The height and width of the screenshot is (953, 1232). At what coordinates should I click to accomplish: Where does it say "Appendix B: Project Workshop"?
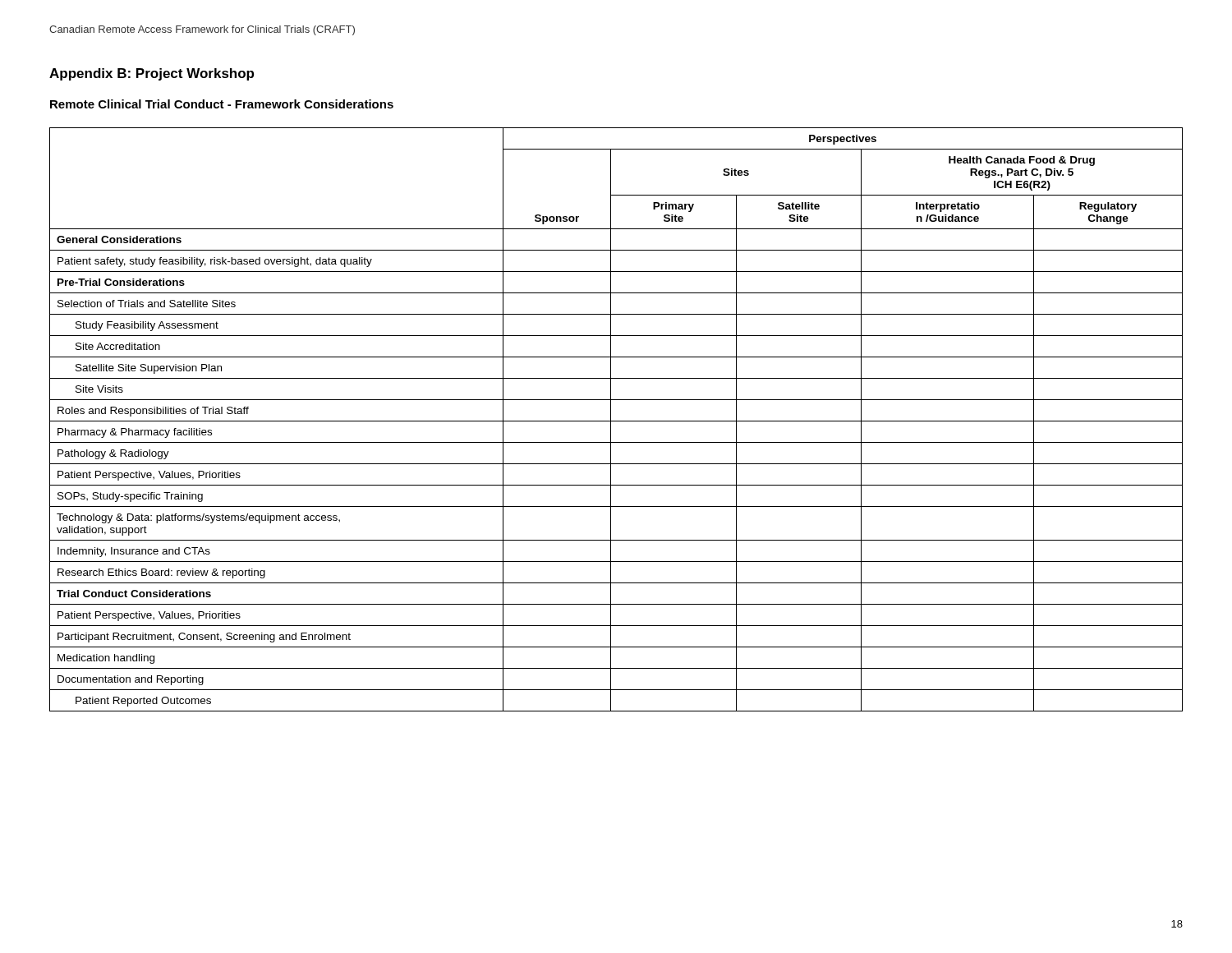tap(152, 74)
